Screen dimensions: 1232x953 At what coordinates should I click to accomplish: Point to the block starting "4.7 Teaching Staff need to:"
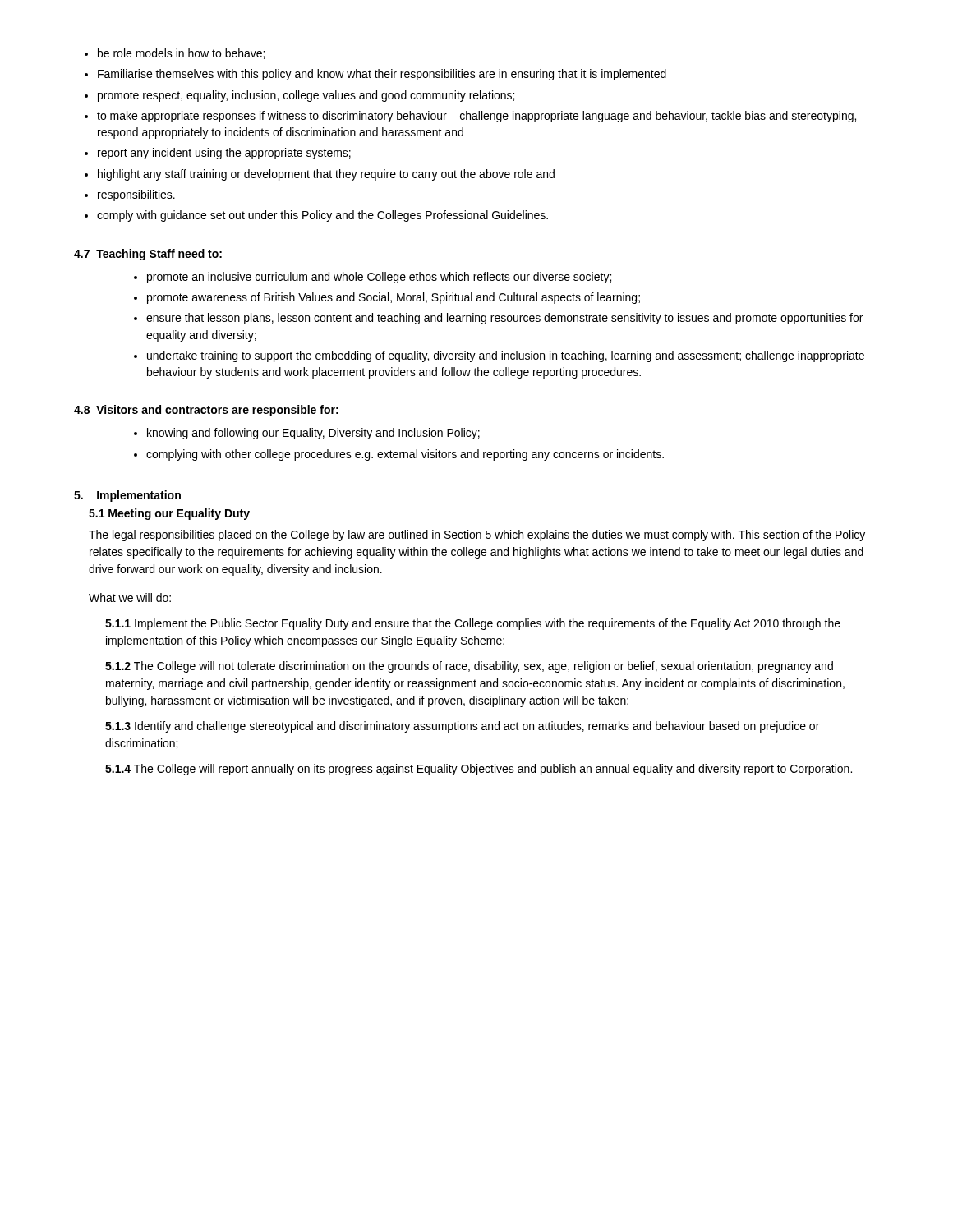(x=148, y=253)
